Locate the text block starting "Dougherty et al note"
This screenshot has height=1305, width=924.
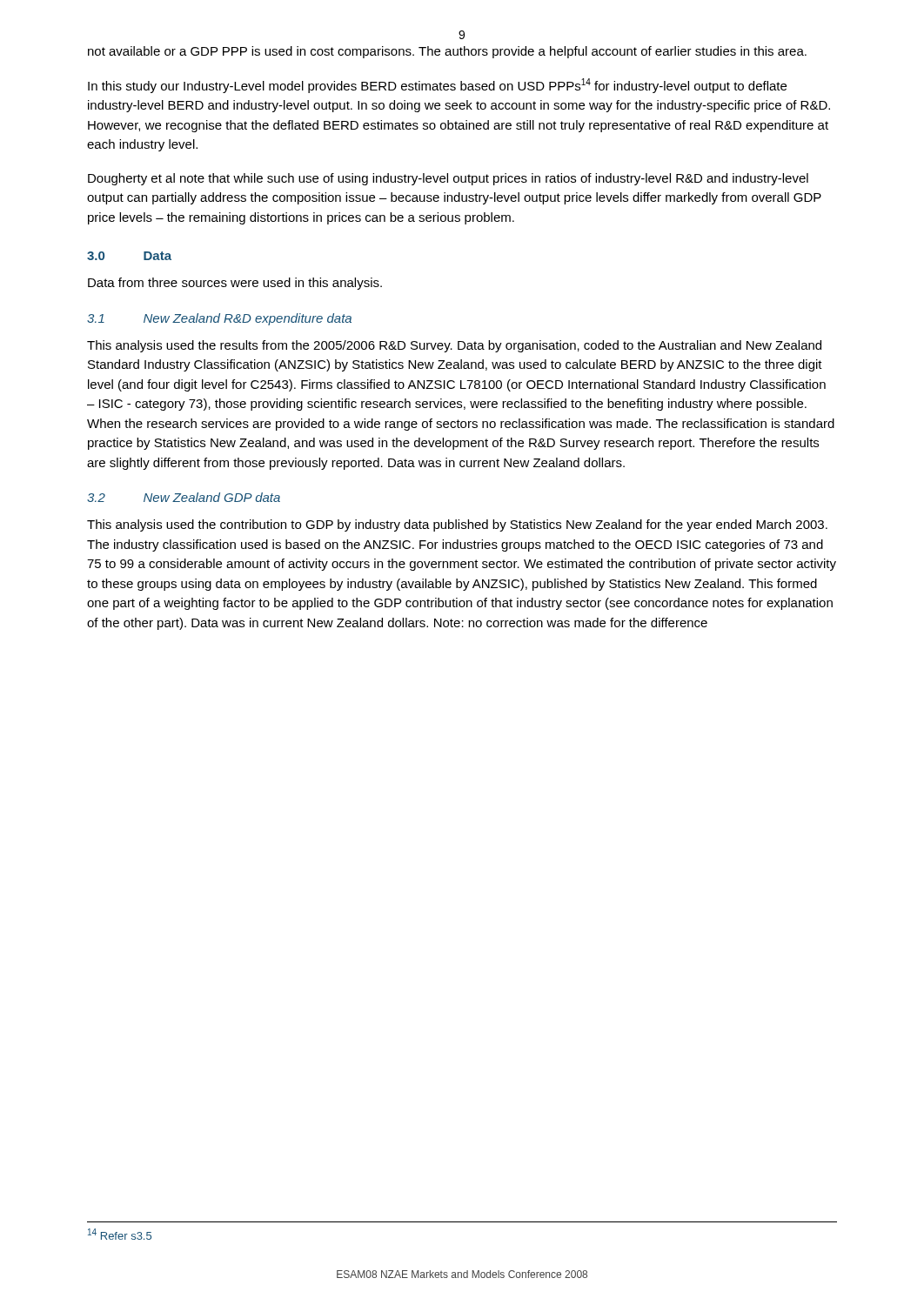(462, 198)
